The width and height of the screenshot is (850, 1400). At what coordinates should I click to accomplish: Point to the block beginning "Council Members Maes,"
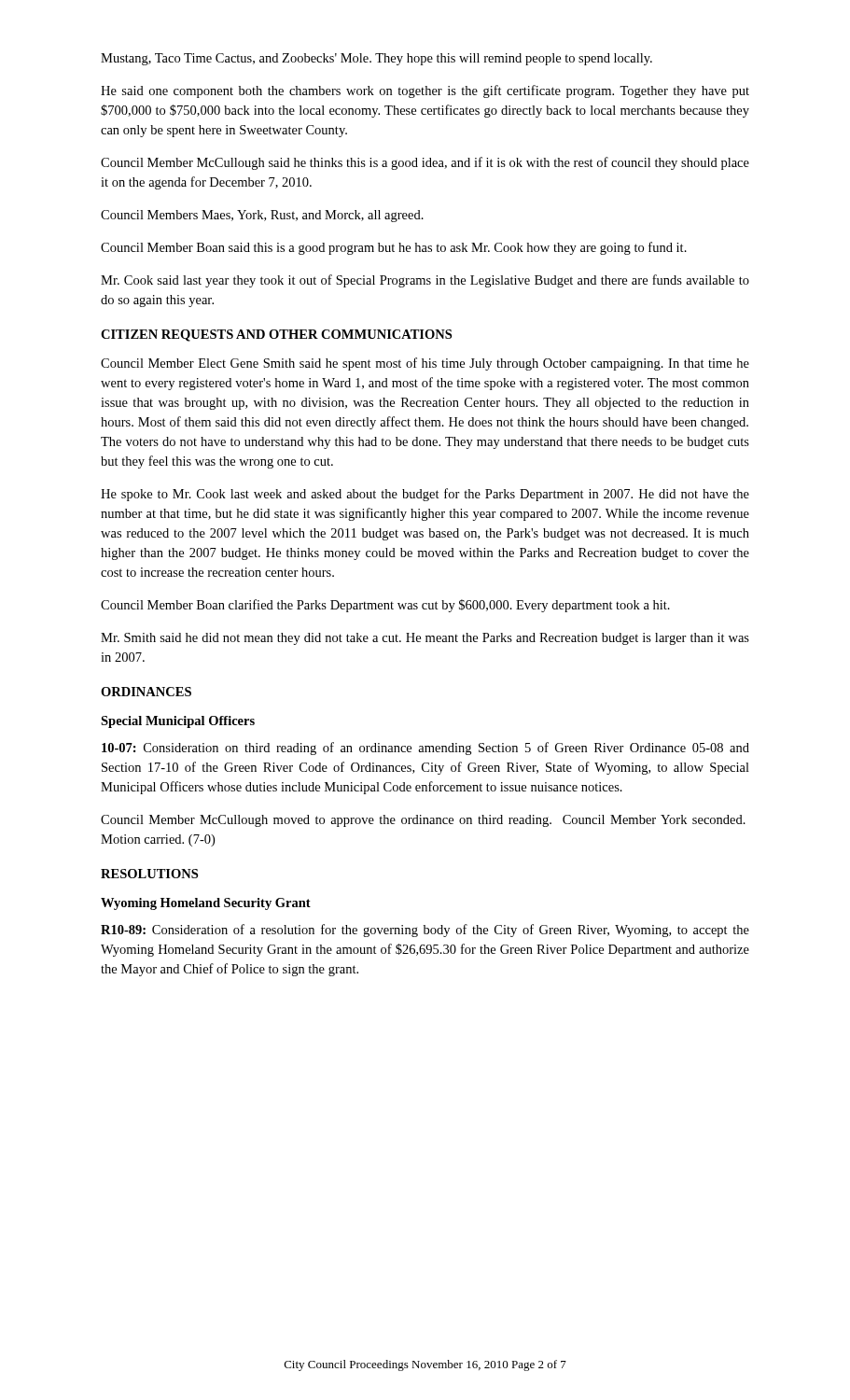tap(425, 215)
